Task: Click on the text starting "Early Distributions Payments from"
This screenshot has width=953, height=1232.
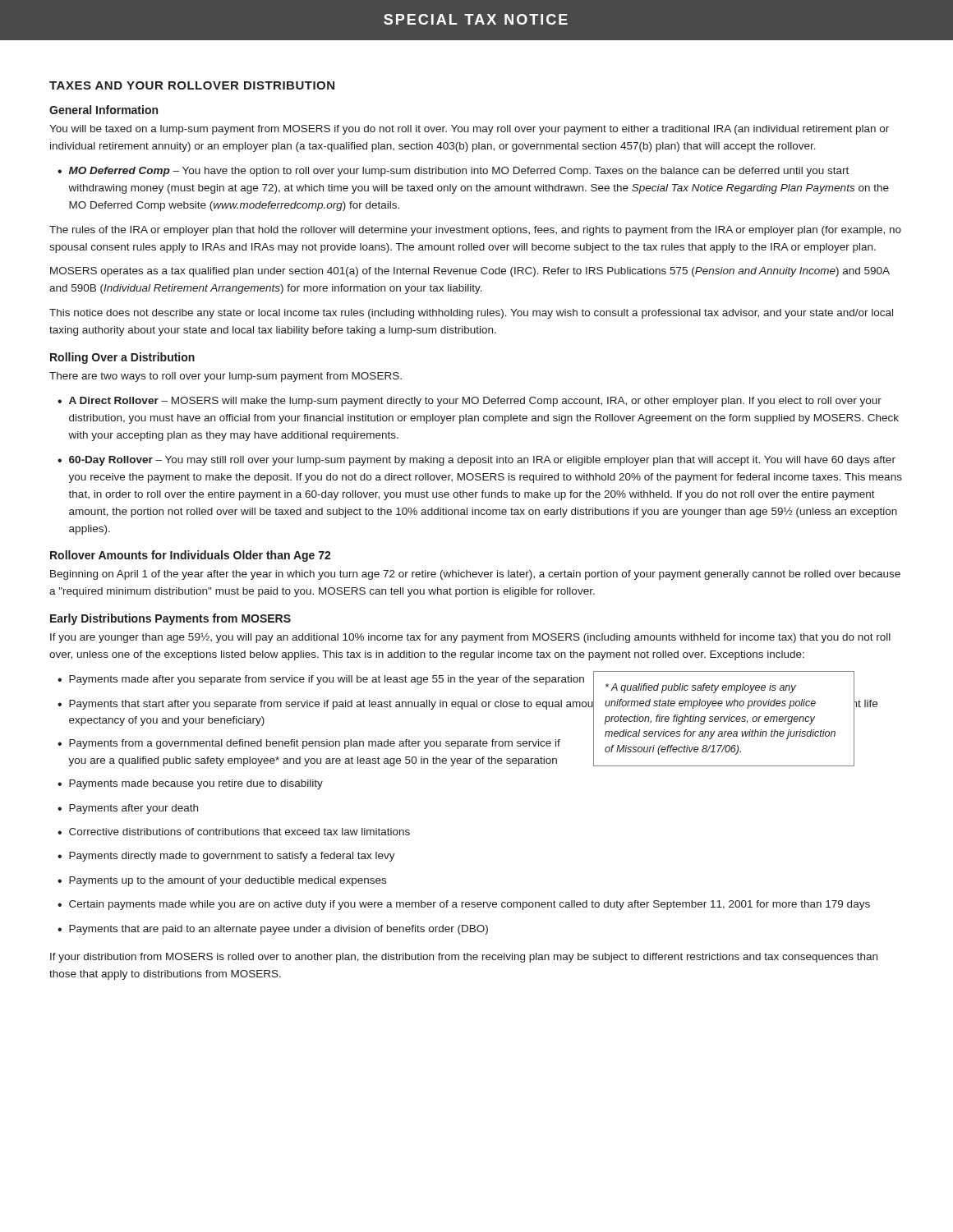Action: click(x=170, y=619)
